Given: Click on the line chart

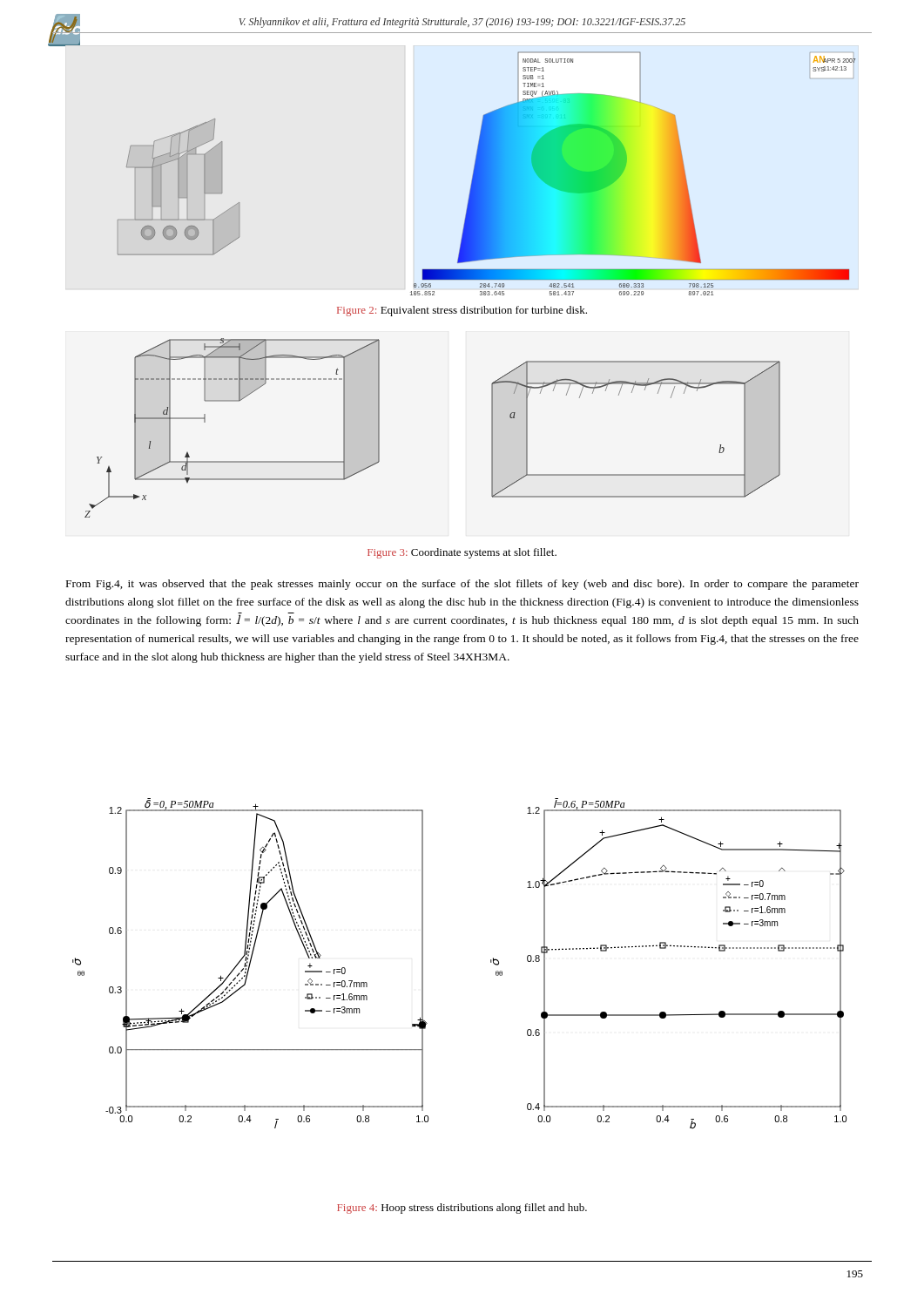Looking at the screenshot, I should [x=462, y=989].
